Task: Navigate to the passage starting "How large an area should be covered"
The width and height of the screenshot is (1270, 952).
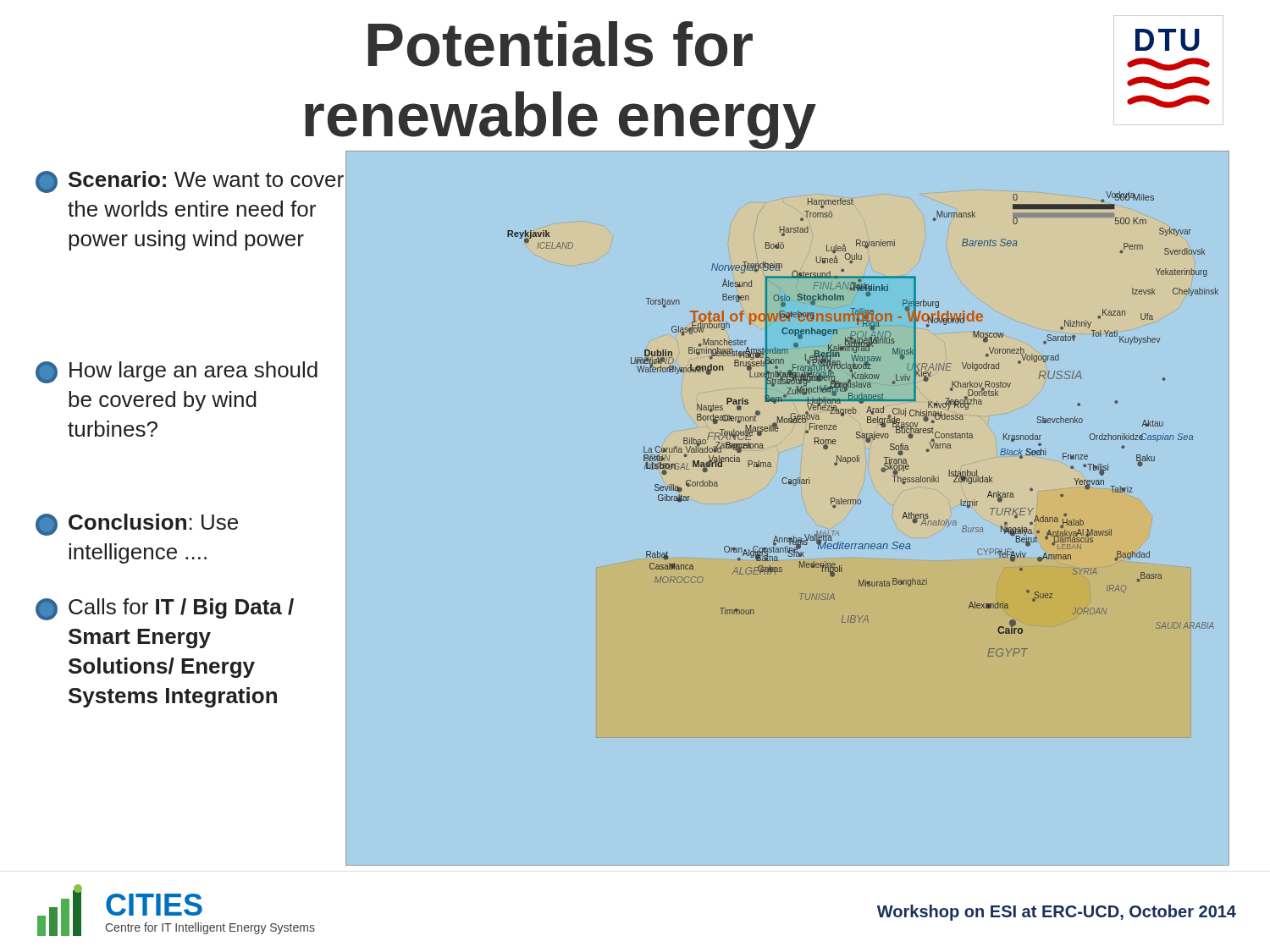Action: click(190, 400)
